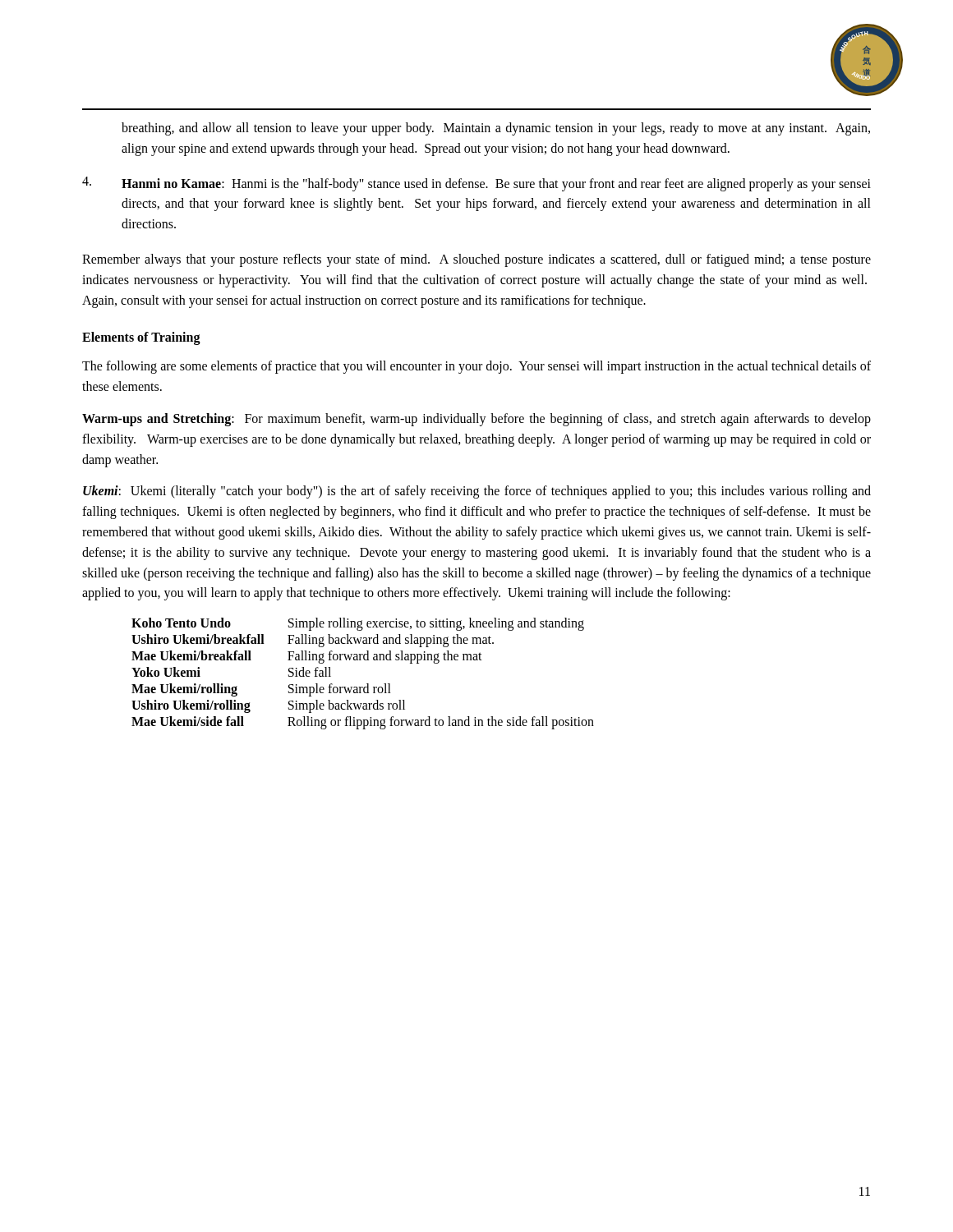
Task: Select the text block starting "Warm-ups and Stretching: For"
Action: (x=476, y=439)
